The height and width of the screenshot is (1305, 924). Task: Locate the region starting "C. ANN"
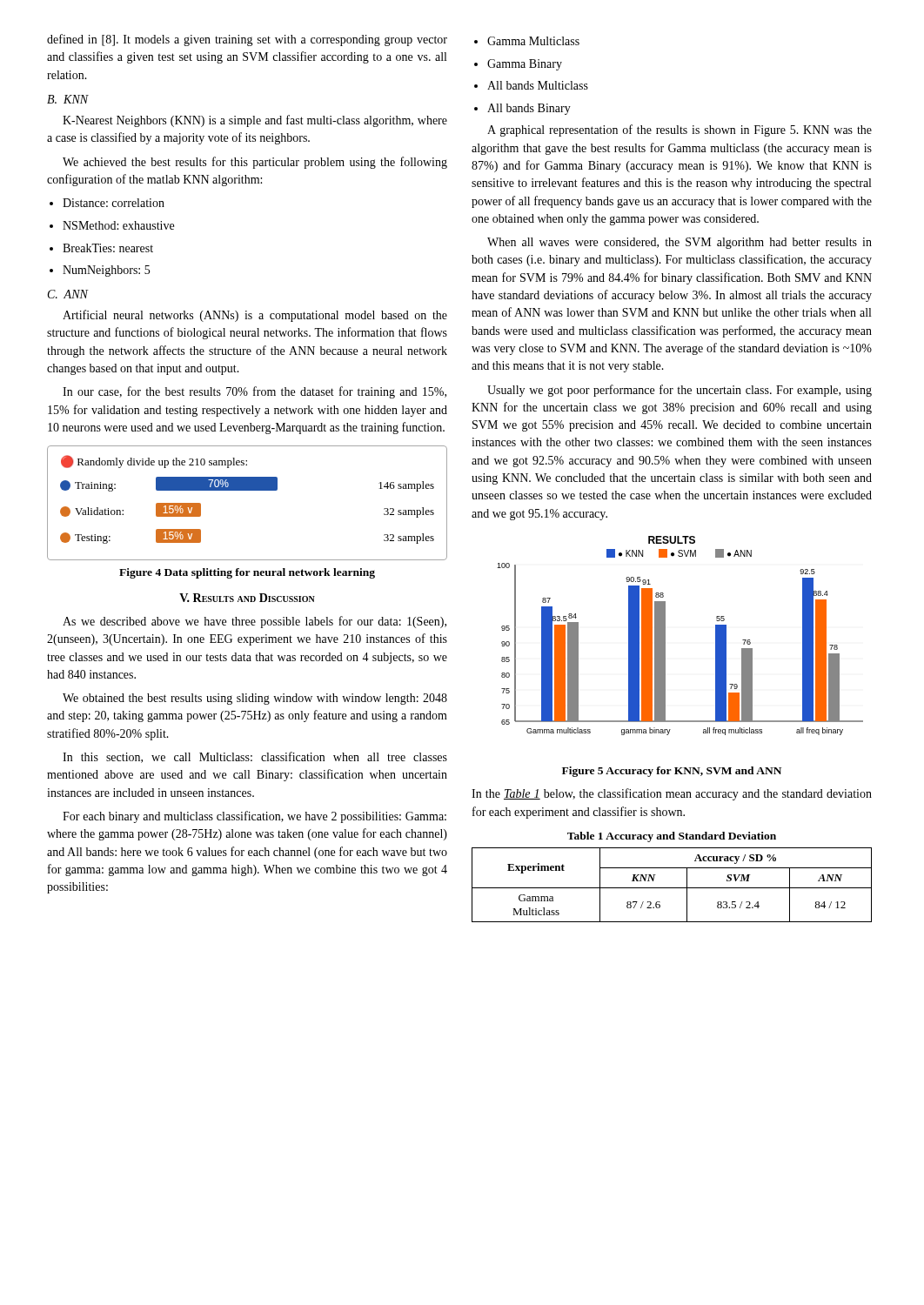point(68,294)
